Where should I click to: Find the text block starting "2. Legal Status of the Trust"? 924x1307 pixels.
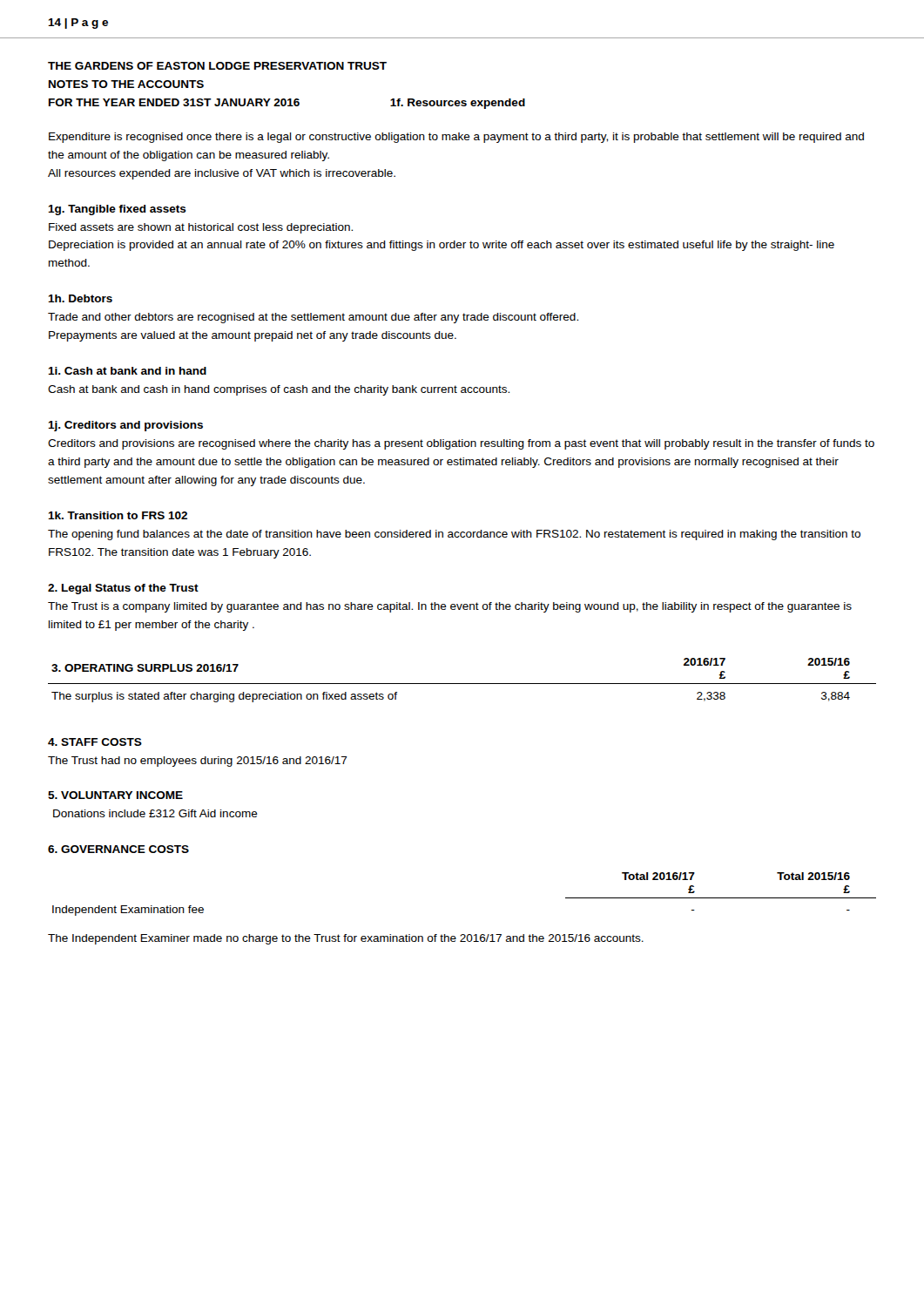point(123,587)
